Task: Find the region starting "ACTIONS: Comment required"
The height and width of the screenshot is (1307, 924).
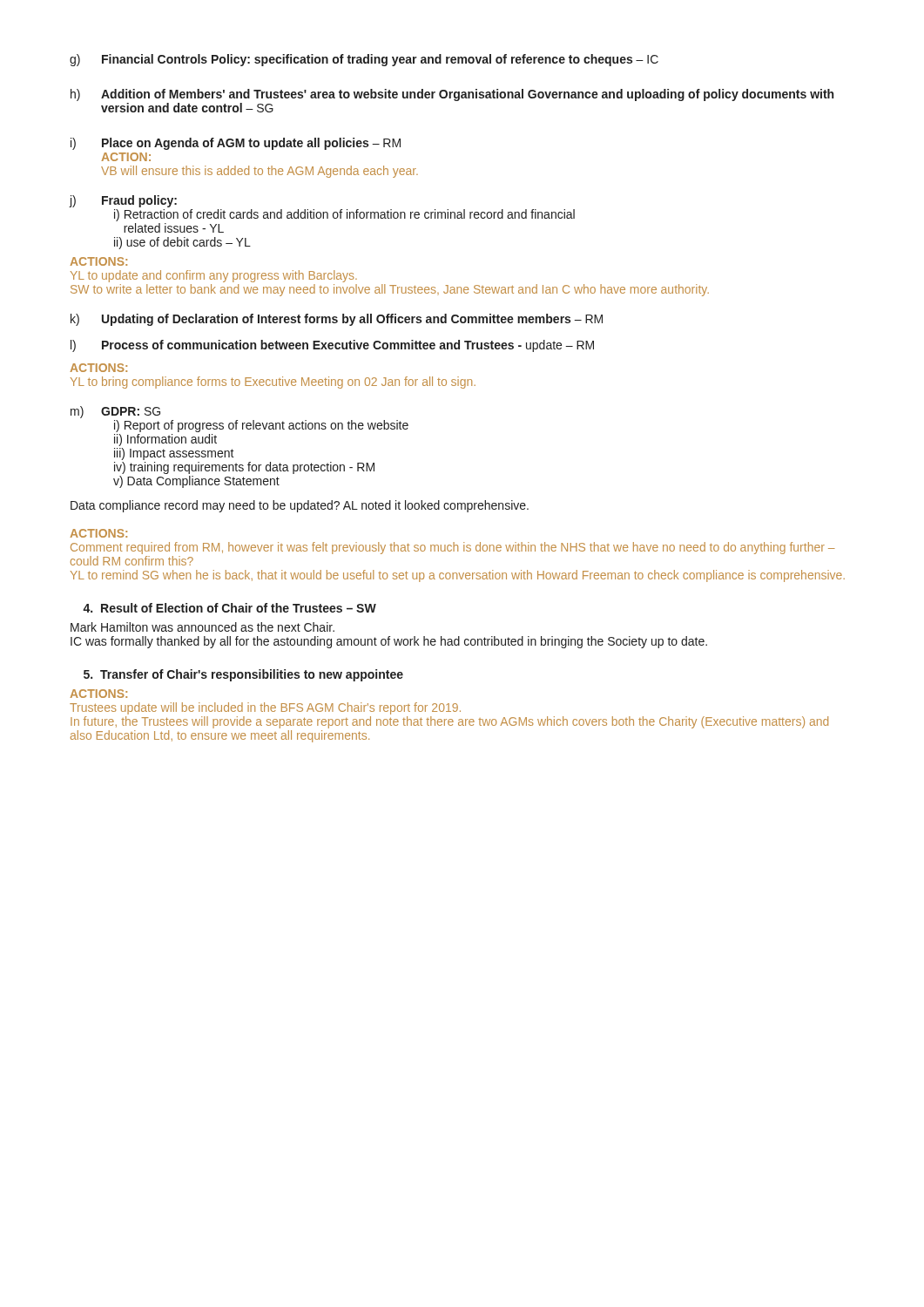Action: pos(462,554)
